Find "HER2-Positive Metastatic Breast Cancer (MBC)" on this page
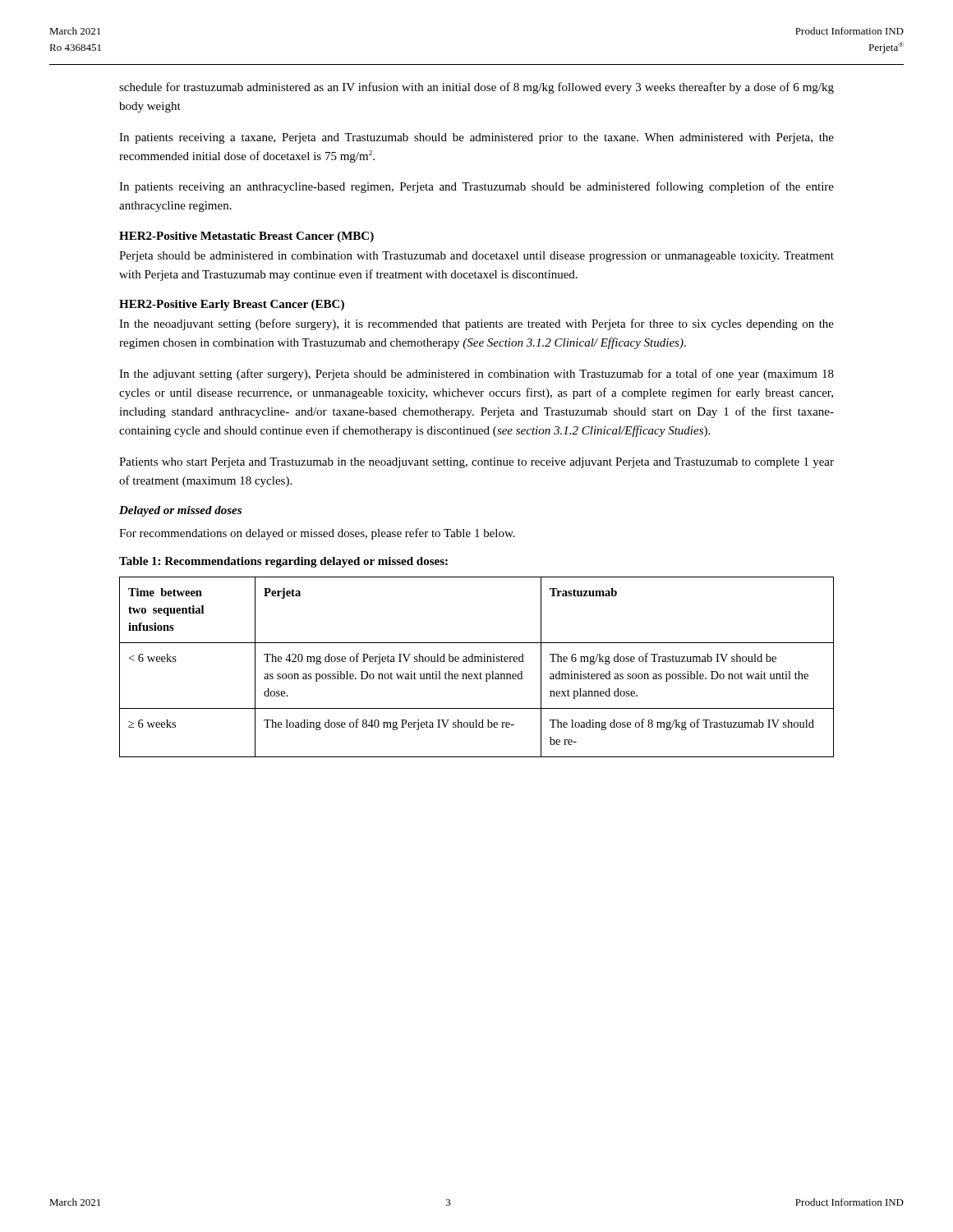Image resolution: width=953 pixels, height=1232 pixels. click(x=247, y=235)
